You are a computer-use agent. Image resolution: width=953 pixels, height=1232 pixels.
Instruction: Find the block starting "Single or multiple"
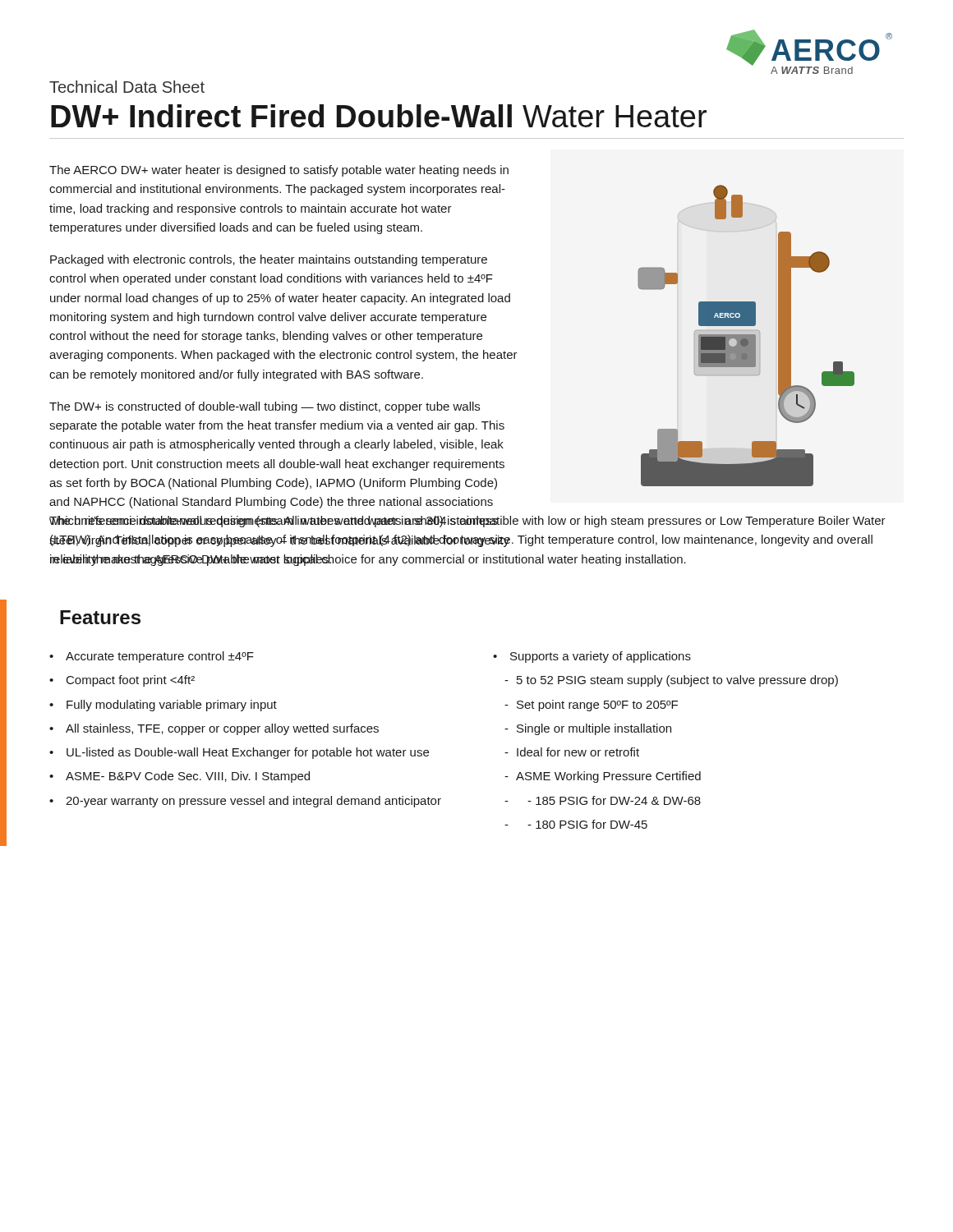click(594, 728)
